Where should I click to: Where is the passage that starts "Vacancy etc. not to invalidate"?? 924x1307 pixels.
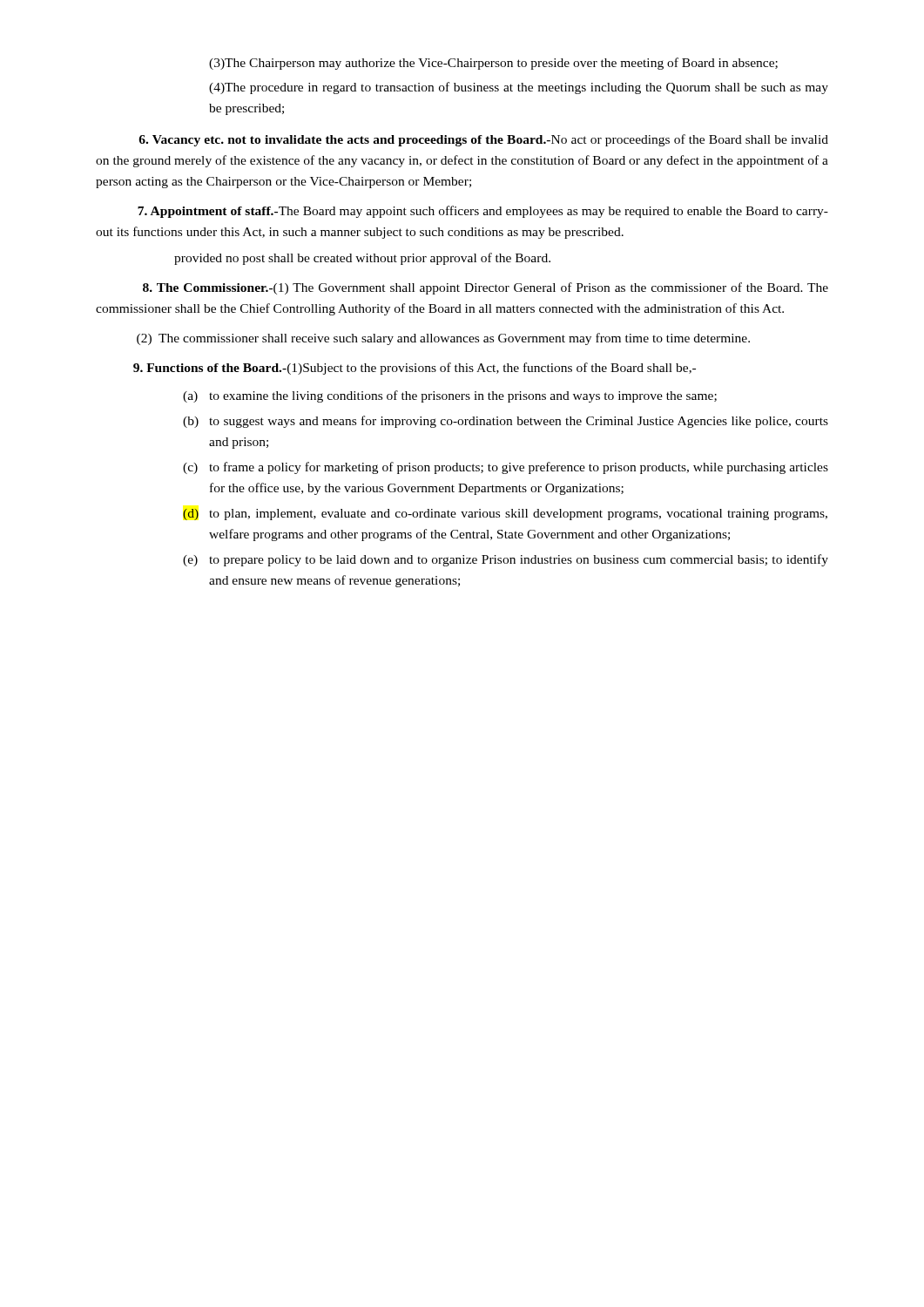[462, 160]
